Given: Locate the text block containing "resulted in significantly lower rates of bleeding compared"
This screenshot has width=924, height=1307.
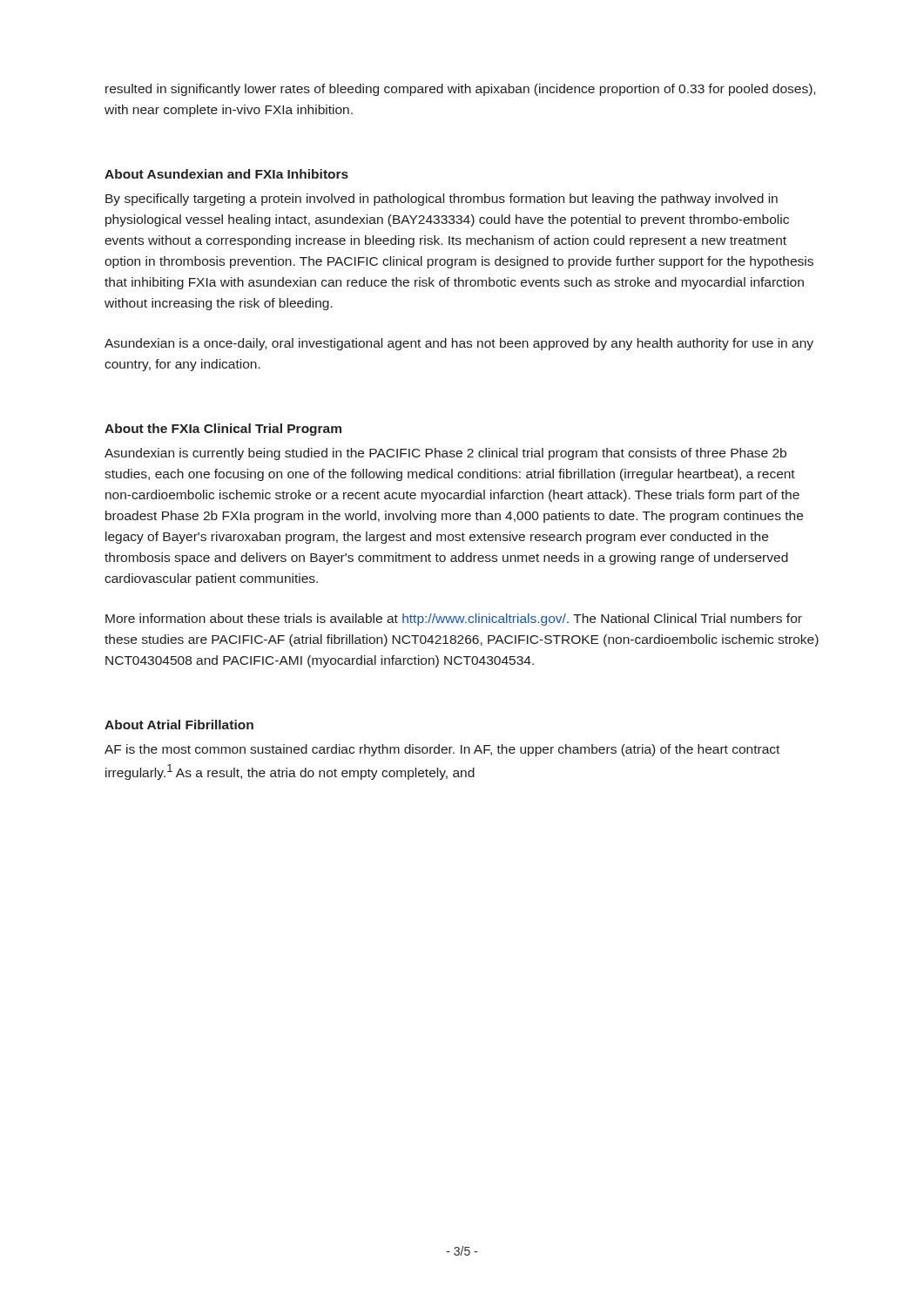Looking at the screenshot, I should point(461,99).
